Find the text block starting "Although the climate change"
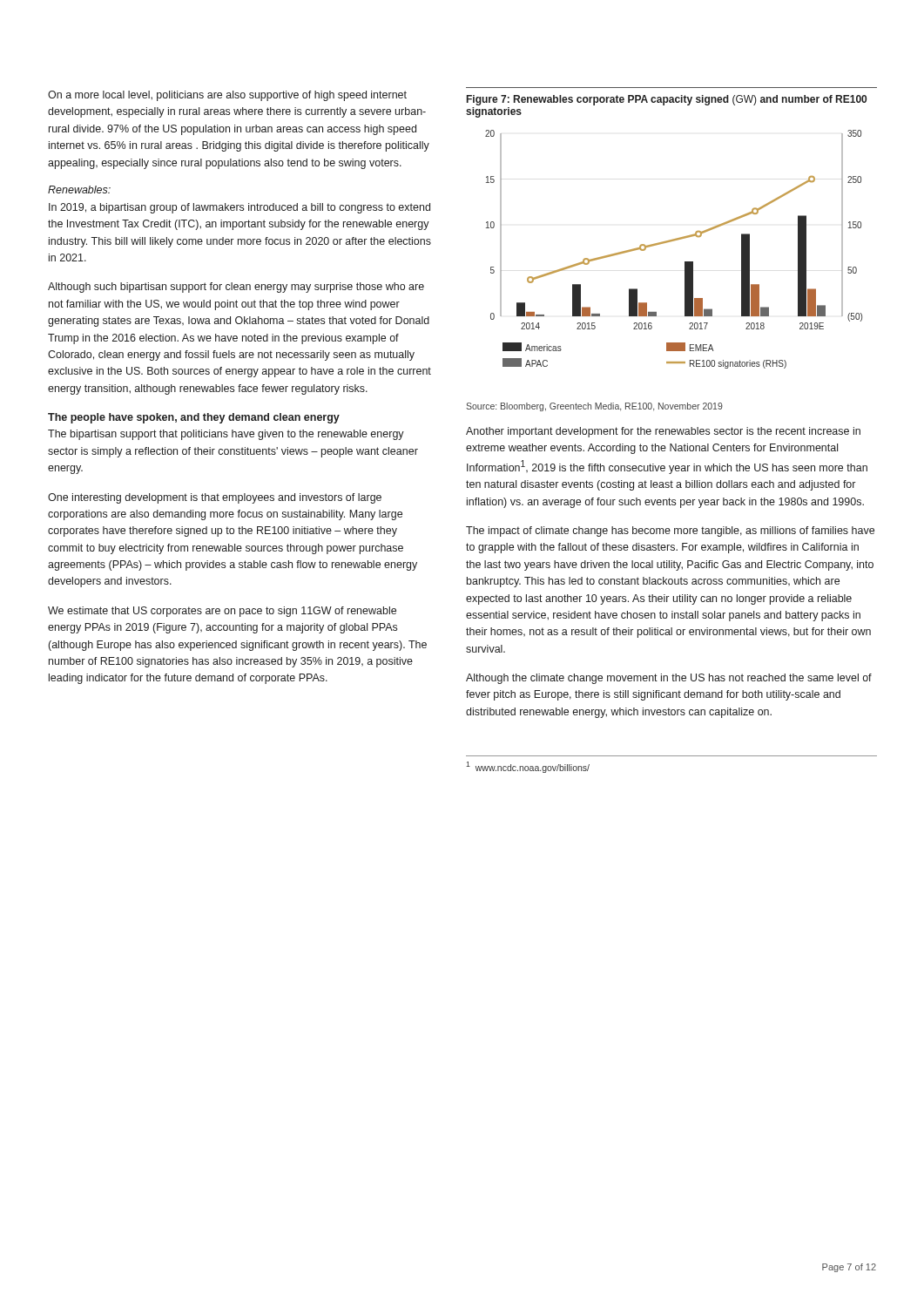924x1307 pixels. click(669, 695)
